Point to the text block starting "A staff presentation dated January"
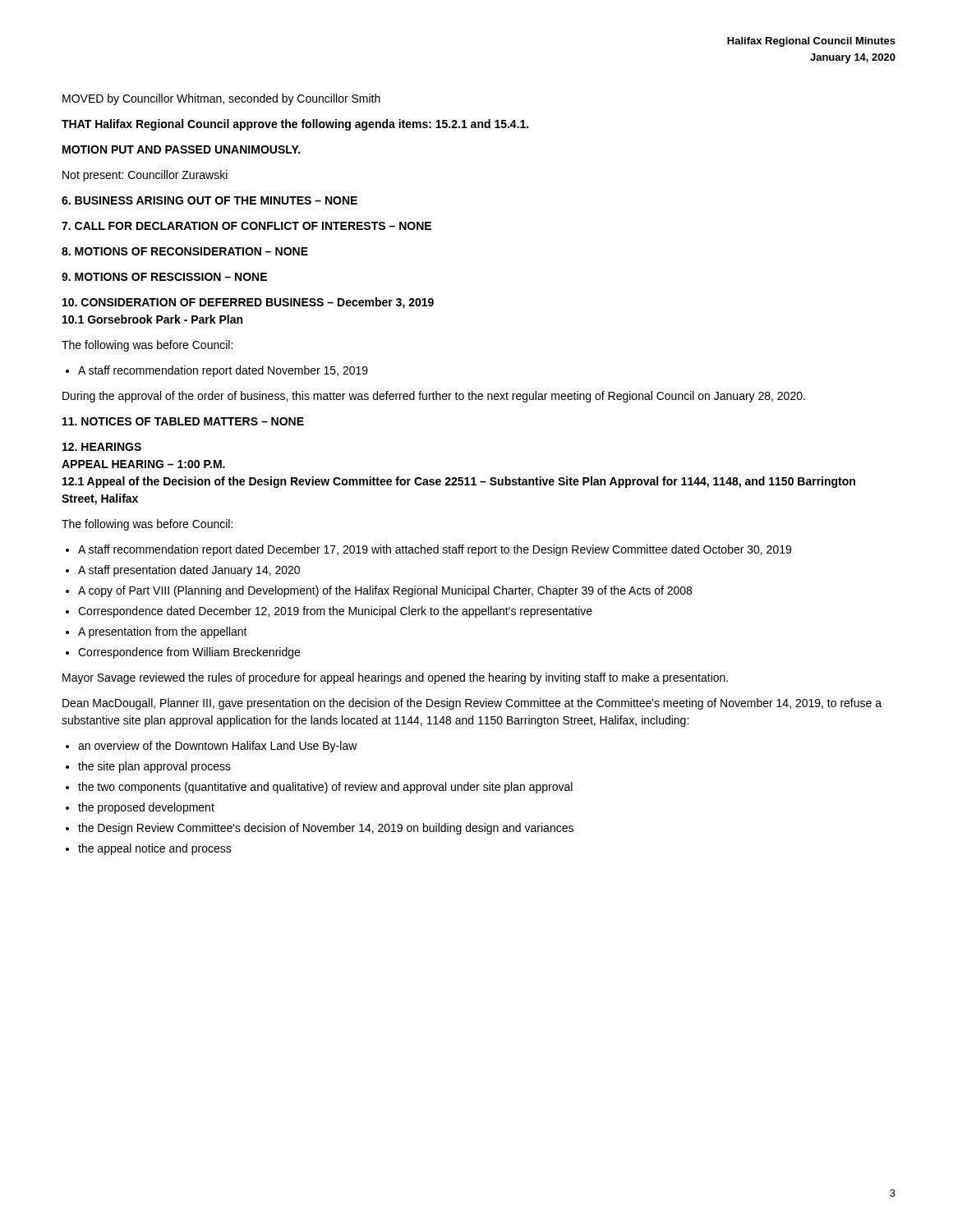953x1232 pixels. [189, 570]
